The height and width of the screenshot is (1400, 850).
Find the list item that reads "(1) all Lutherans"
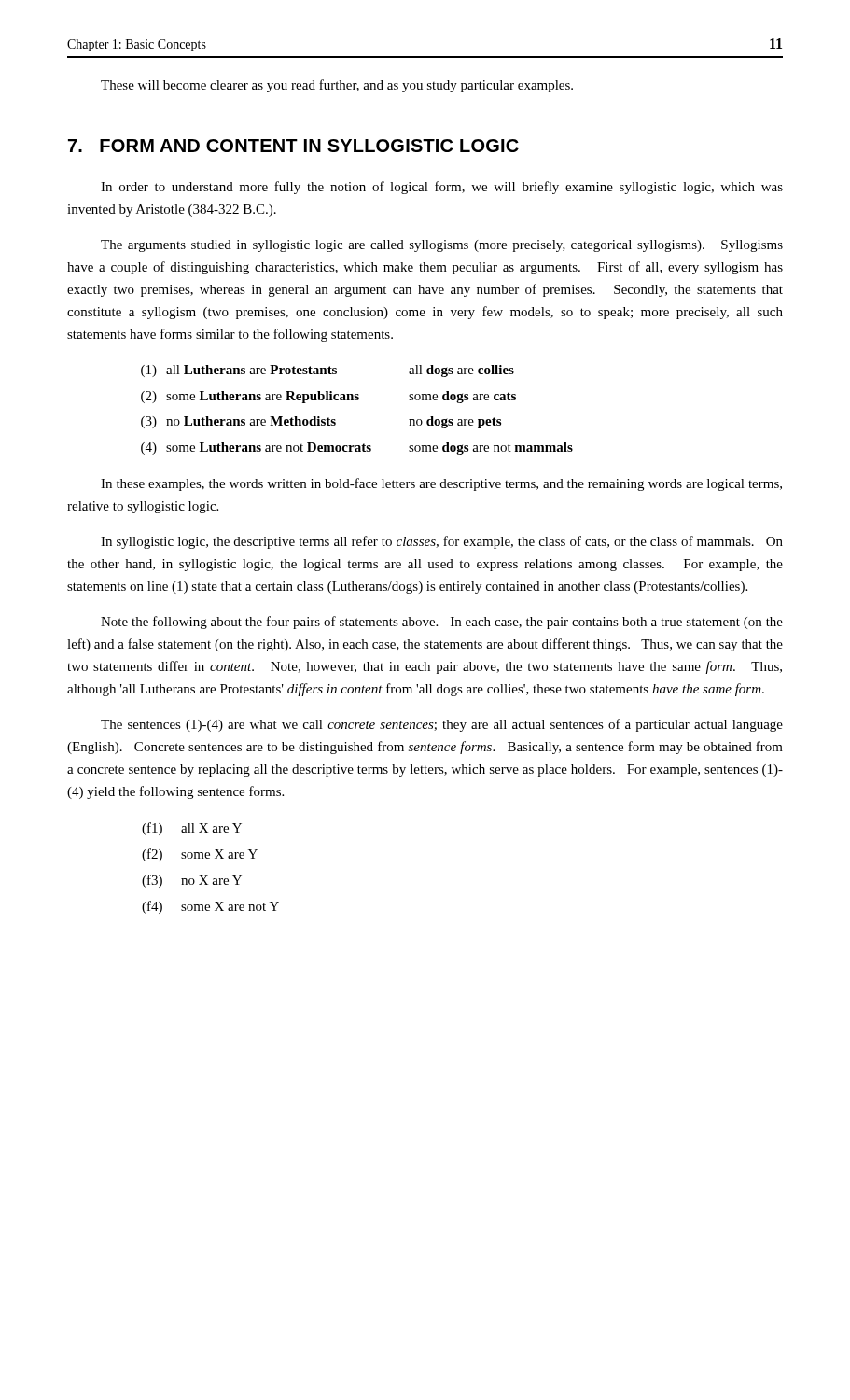click(x=453, y=371)
